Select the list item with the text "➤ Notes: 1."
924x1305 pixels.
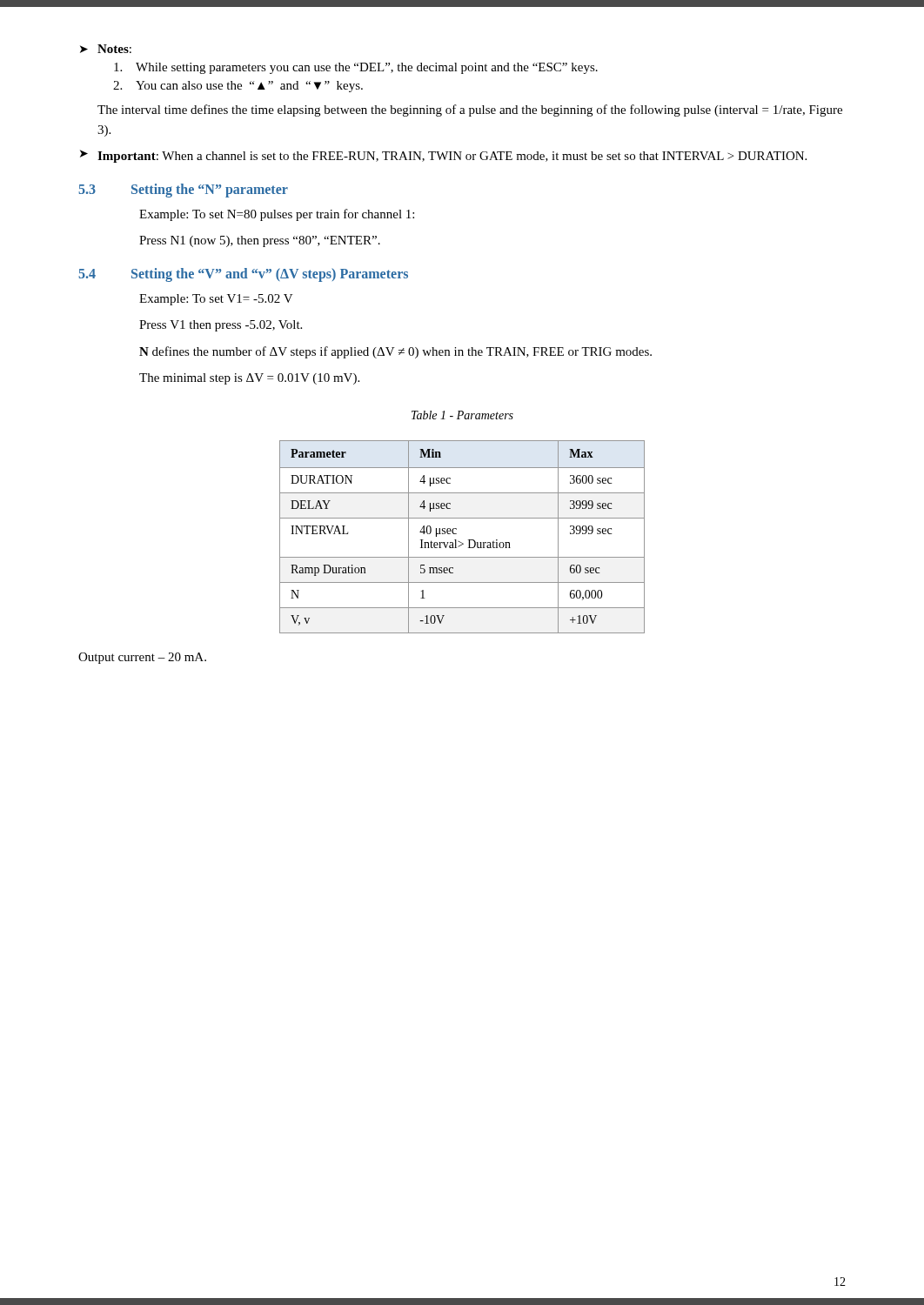coord(106,49)
